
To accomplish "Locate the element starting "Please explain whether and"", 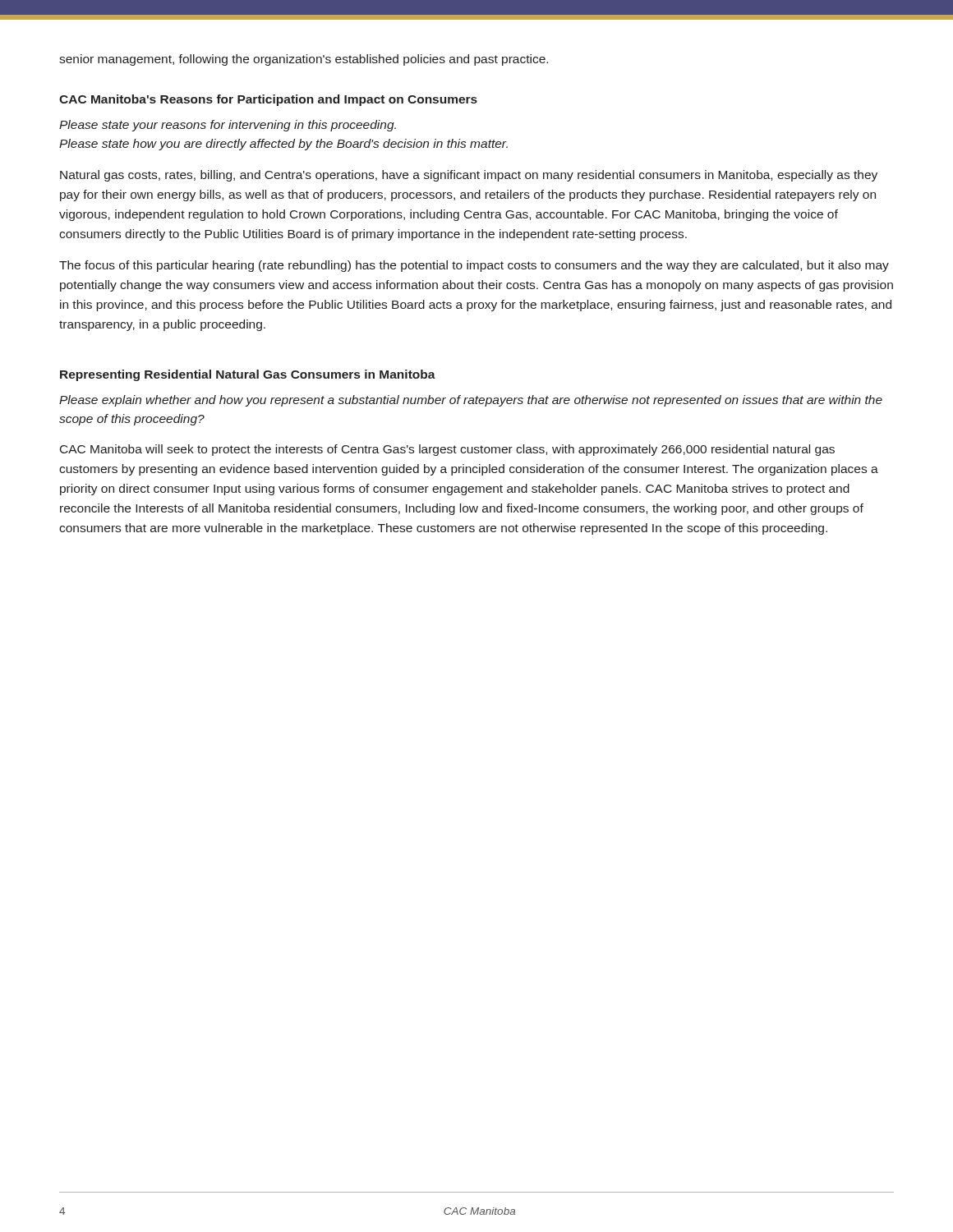I will [471, 409].
